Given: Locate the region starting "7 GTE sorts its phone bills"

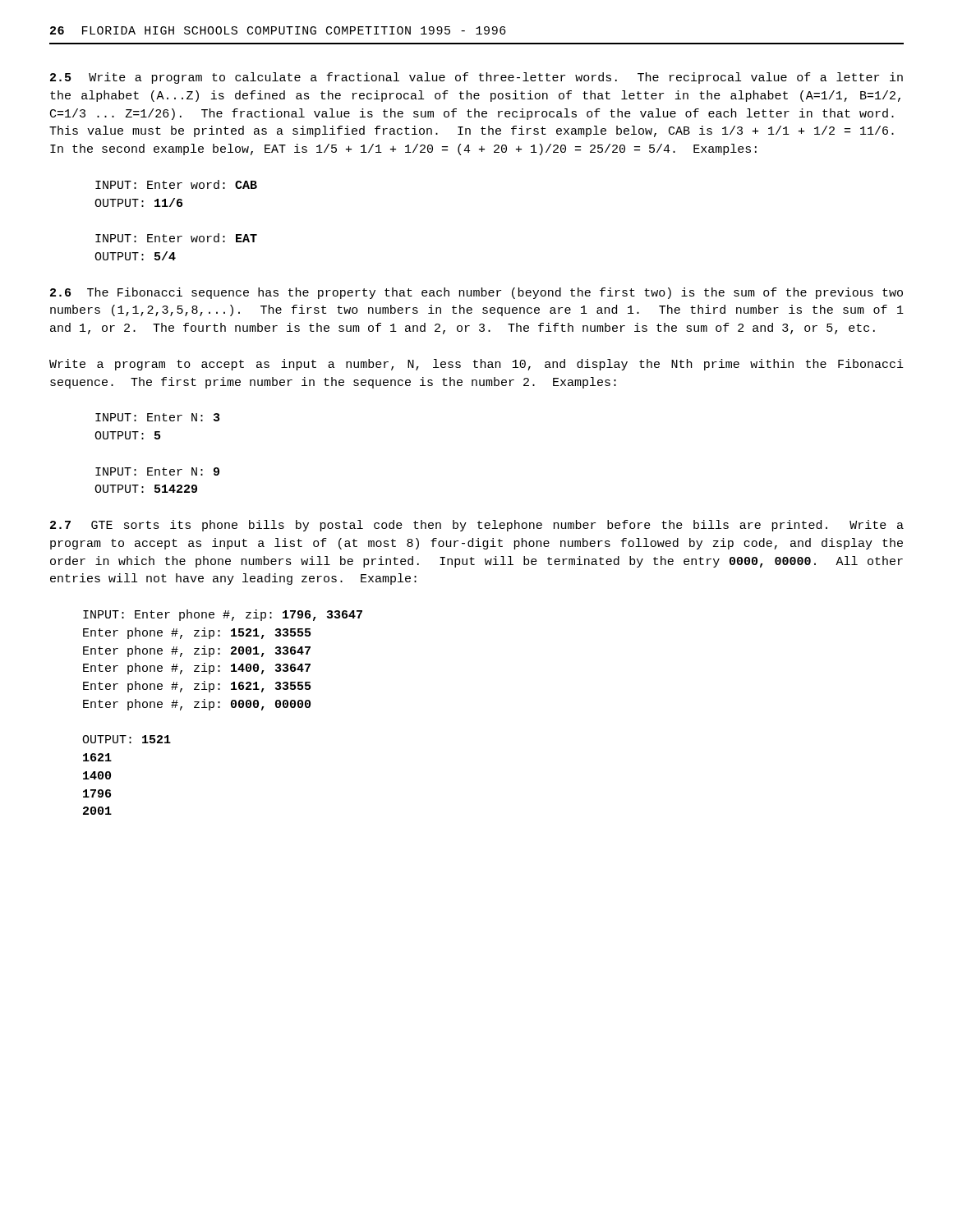Looking at the screenshot, I should 476,553.
